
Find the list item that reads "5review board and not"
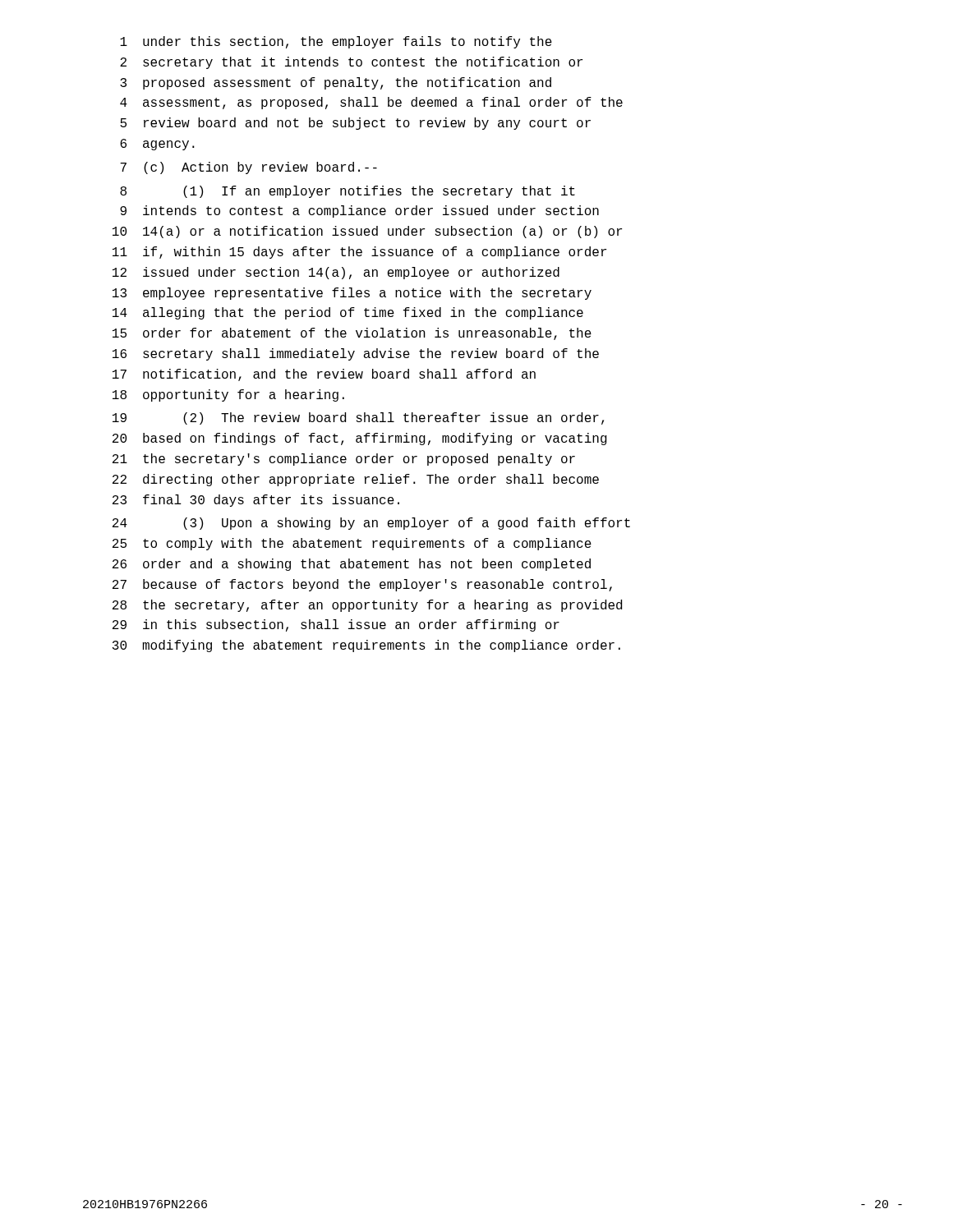click(493, 124)
